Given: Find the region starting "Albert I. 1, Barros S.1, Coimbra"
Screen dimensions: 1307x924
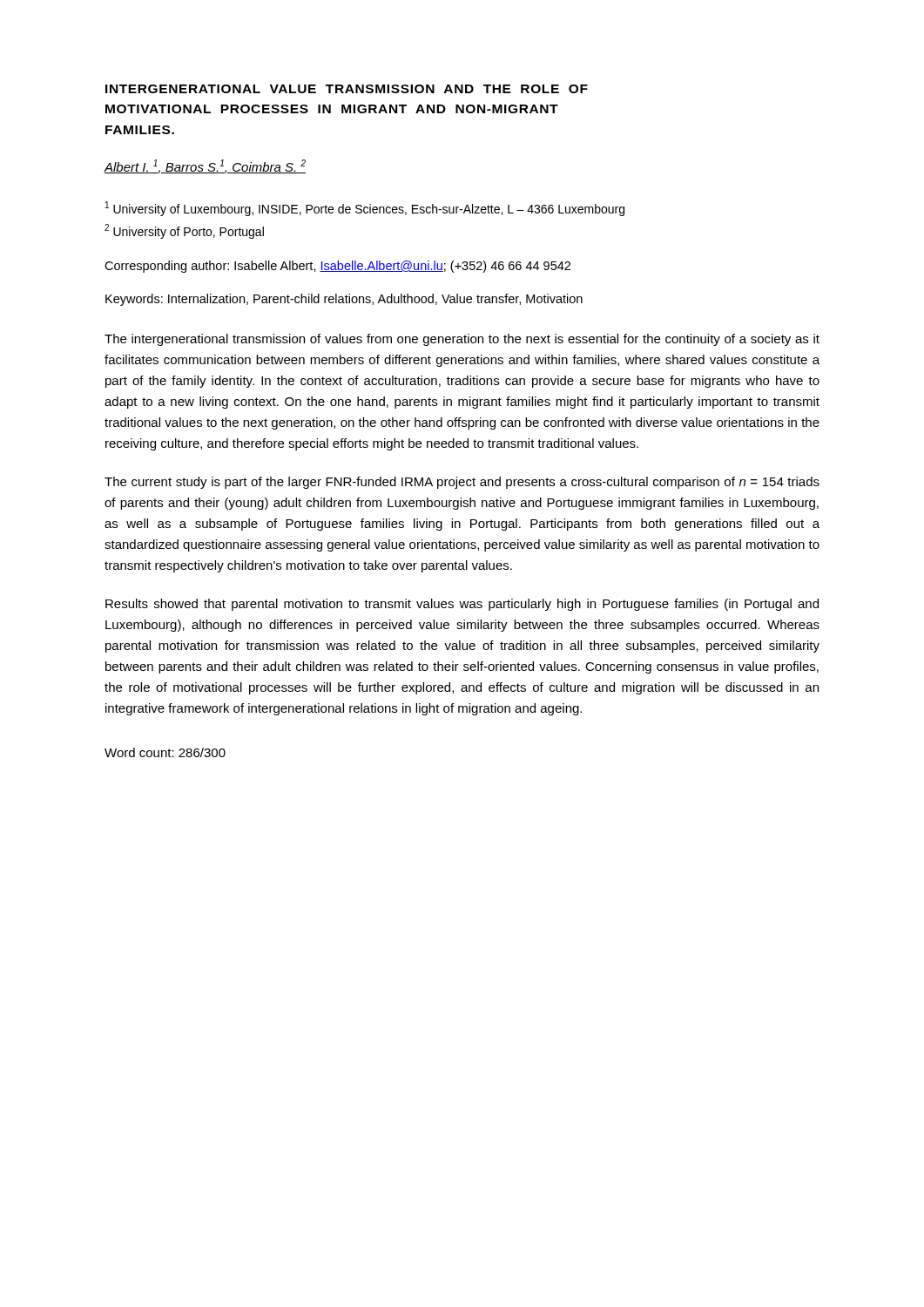Looking at the screenshot, I should point(205,166).
